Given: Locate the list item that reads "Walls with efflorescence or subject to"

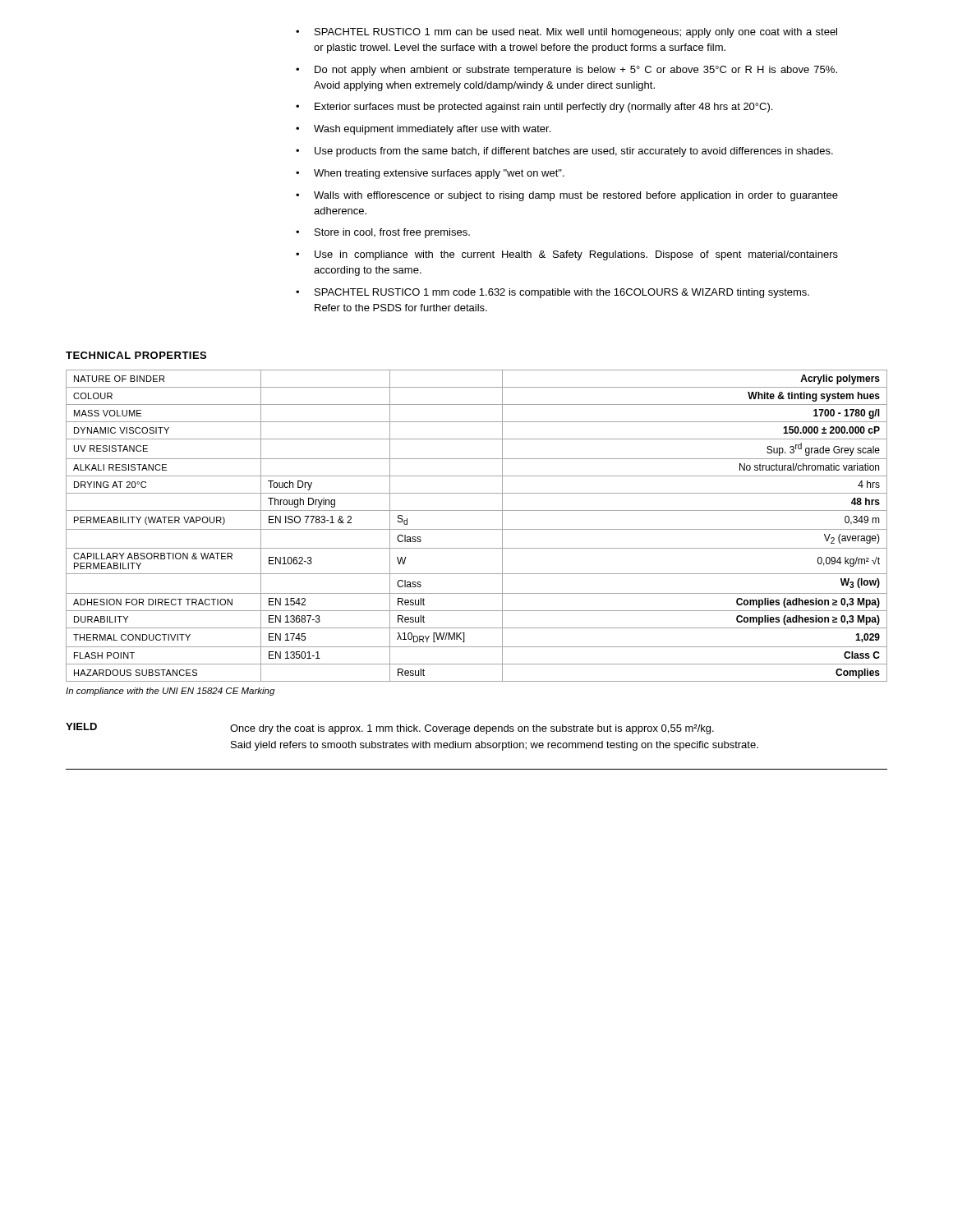Looking at the screenshot, I should [x=576, y=203].
